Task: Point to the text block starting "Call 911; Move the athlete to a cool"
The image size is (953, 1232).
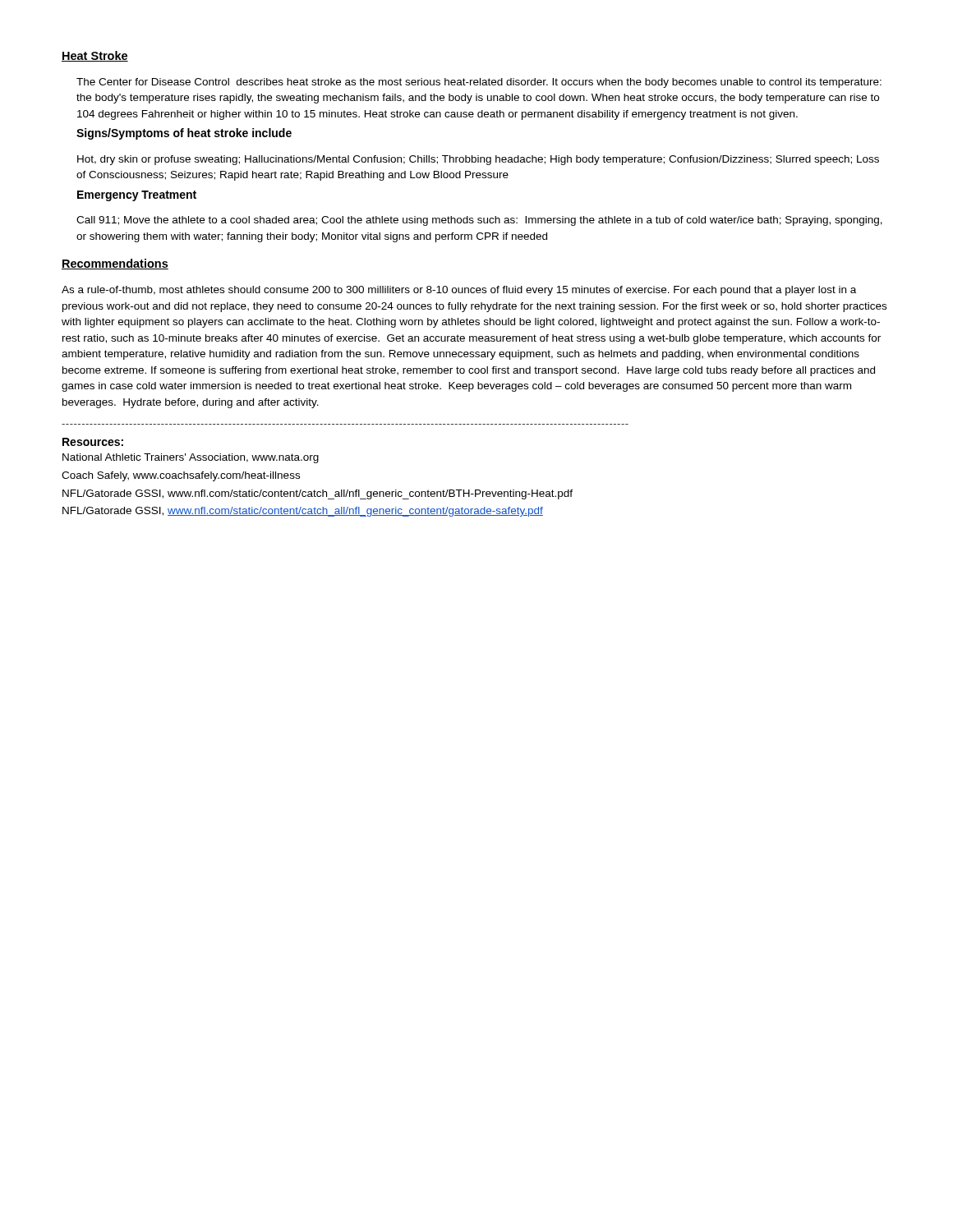Action: point(476,228)
